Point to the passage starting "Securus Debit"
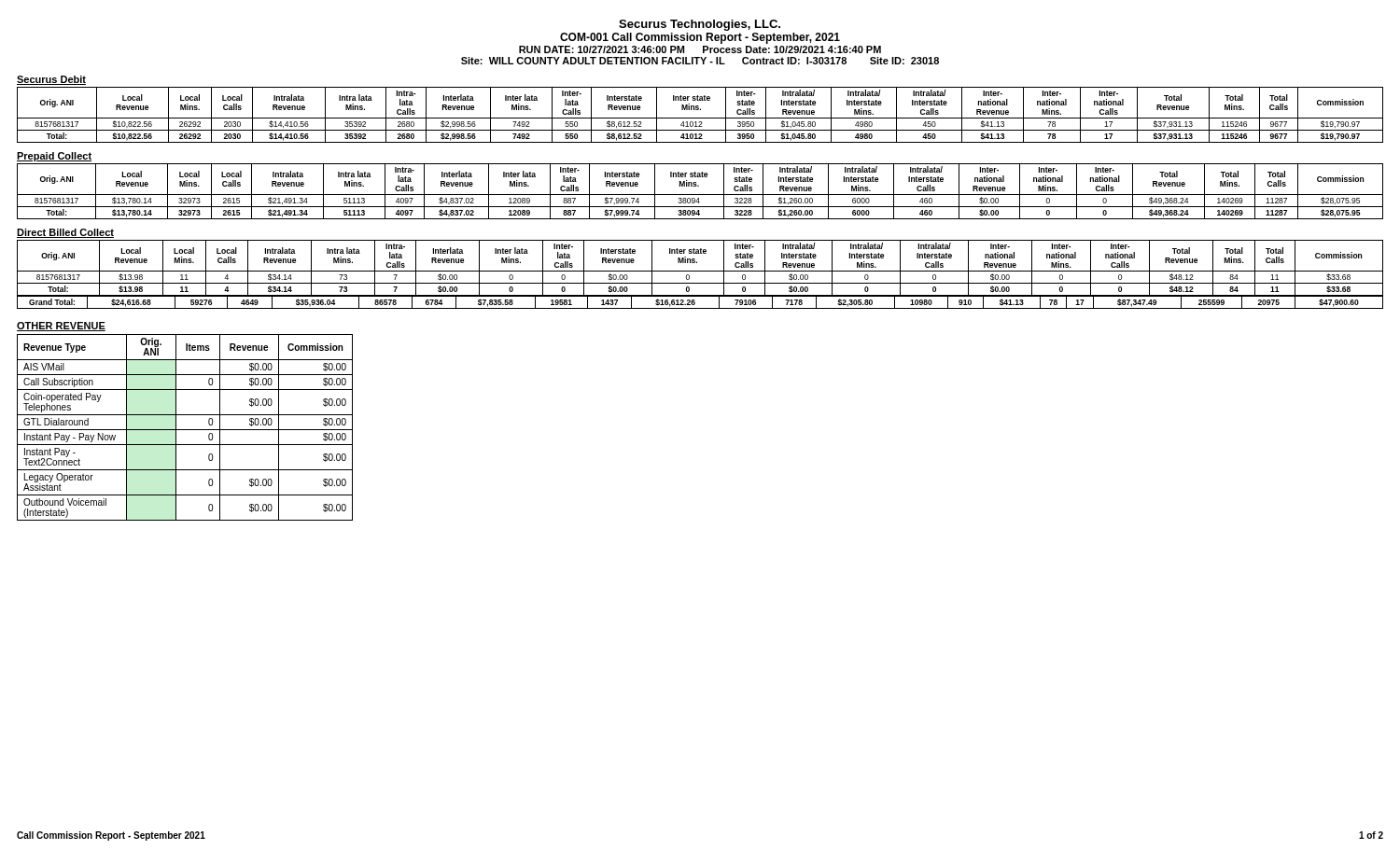This screenshot has height=850, width=1400. [51, 79]
